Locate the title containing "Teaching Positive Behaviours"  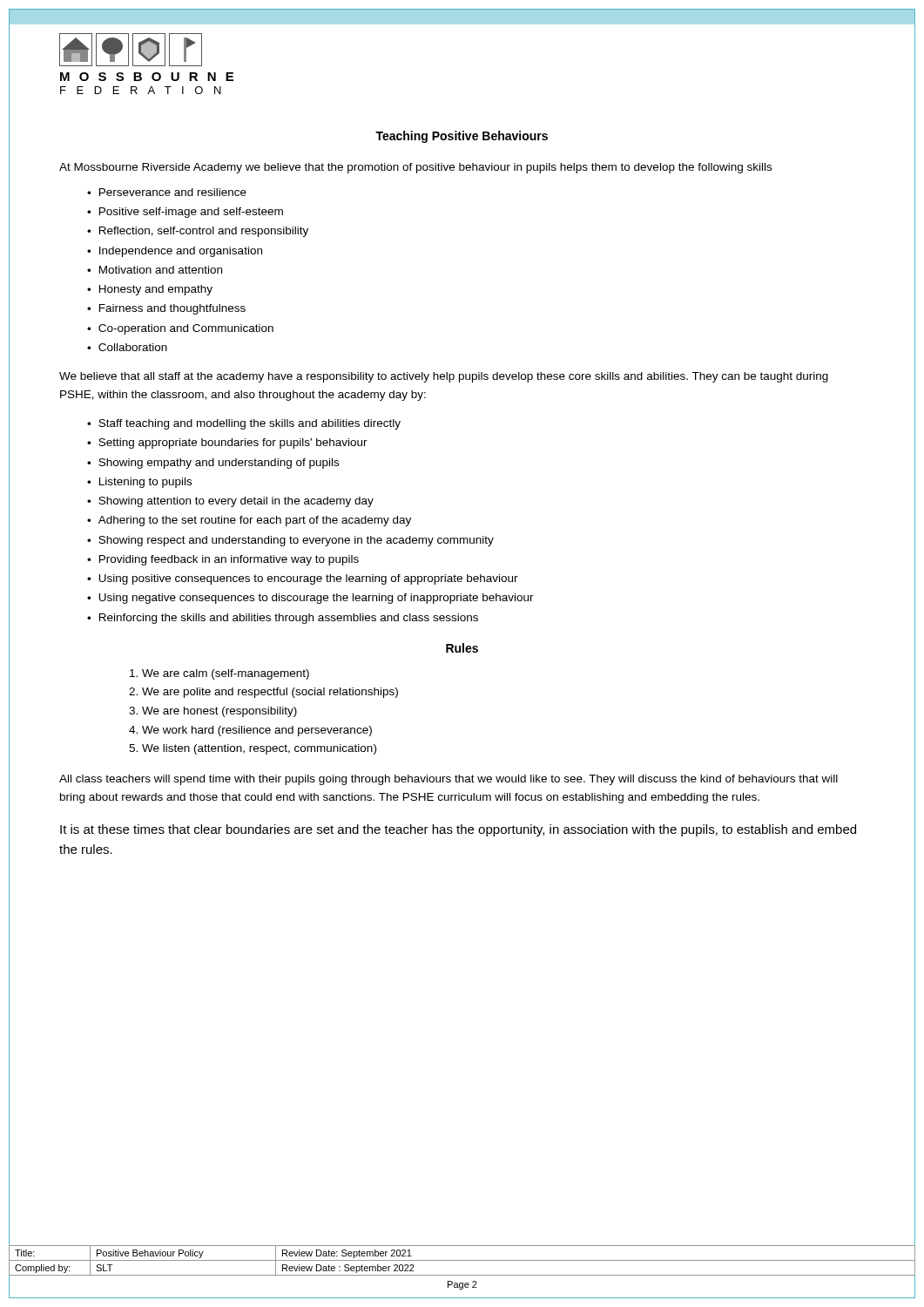(x=462, y=136)
